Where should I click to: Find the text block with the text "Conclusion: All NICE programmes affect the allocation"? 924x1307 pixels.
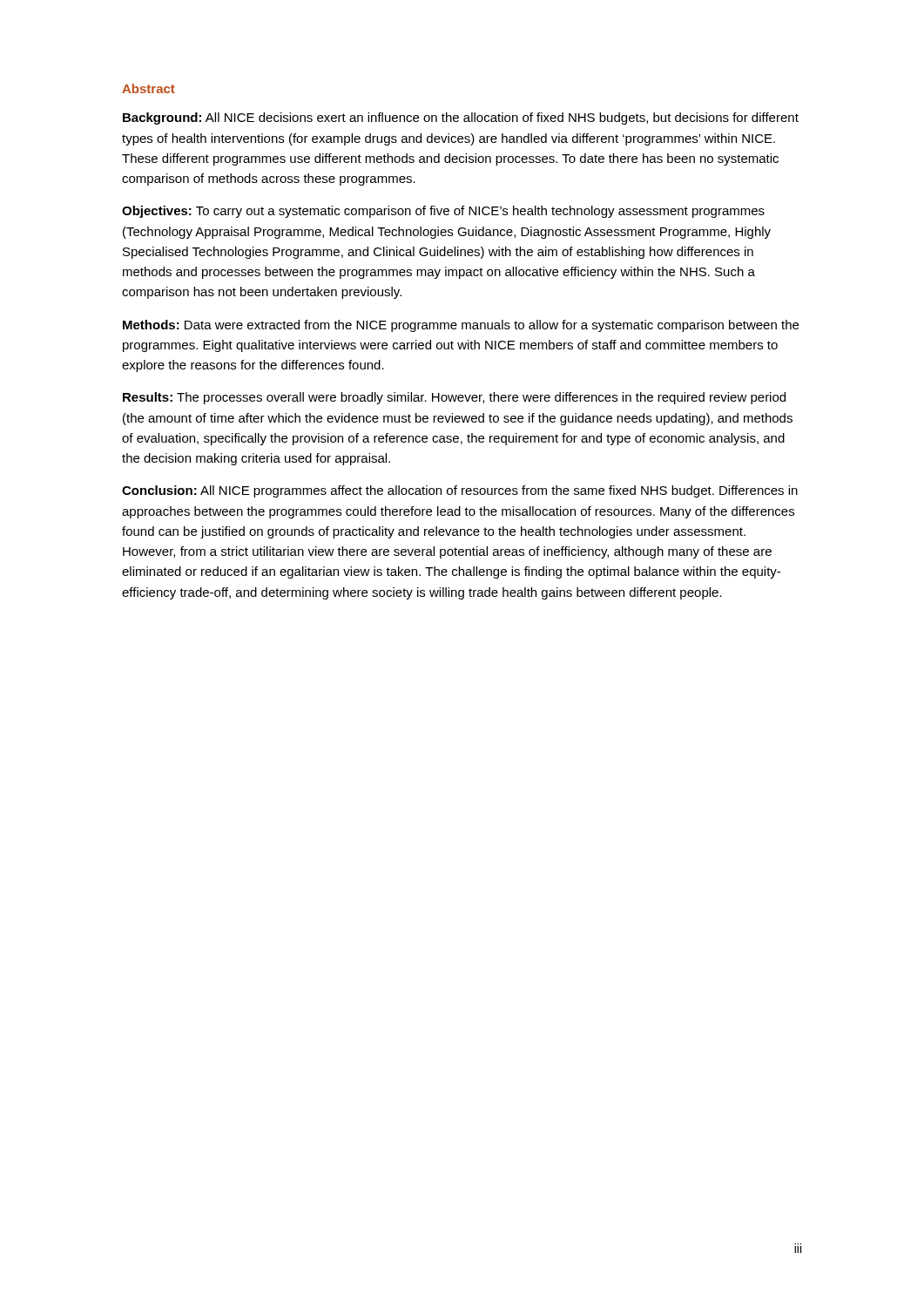pos(460,541)
